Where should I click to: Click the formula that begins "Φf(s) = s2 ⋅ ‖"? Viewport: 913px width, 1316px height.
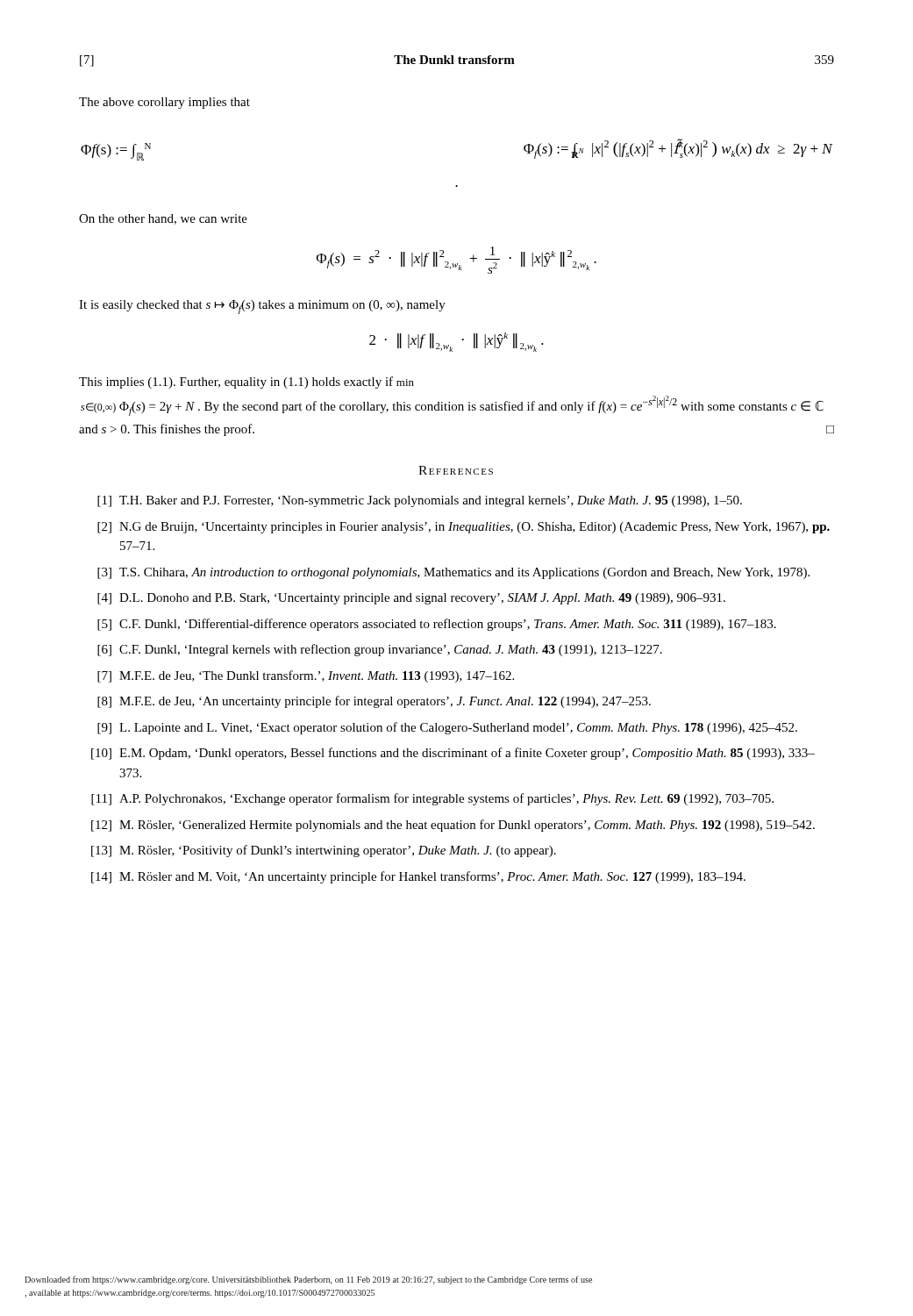(x=456, y=260)
